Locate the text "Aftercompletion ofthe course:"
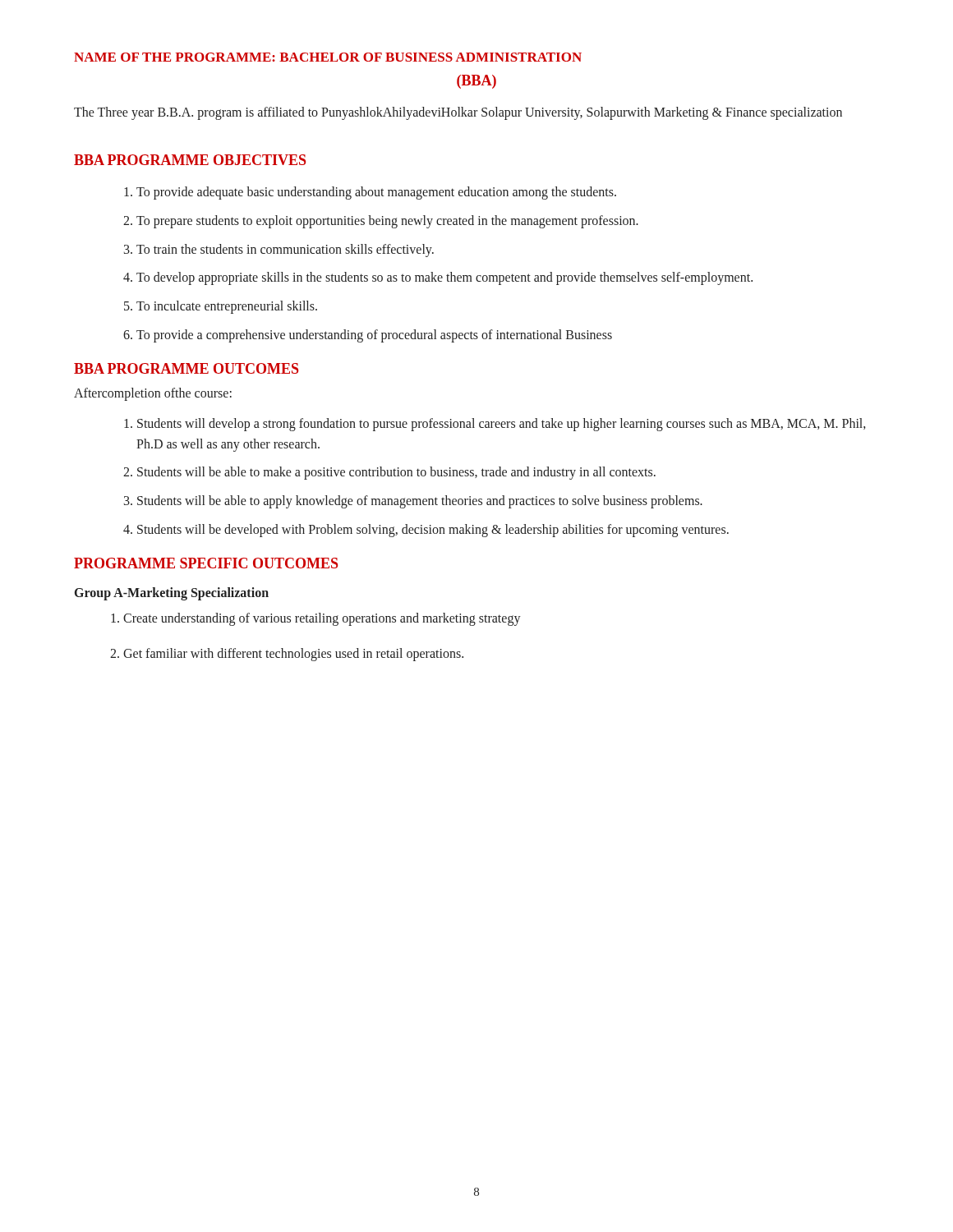 pos(153,393)
